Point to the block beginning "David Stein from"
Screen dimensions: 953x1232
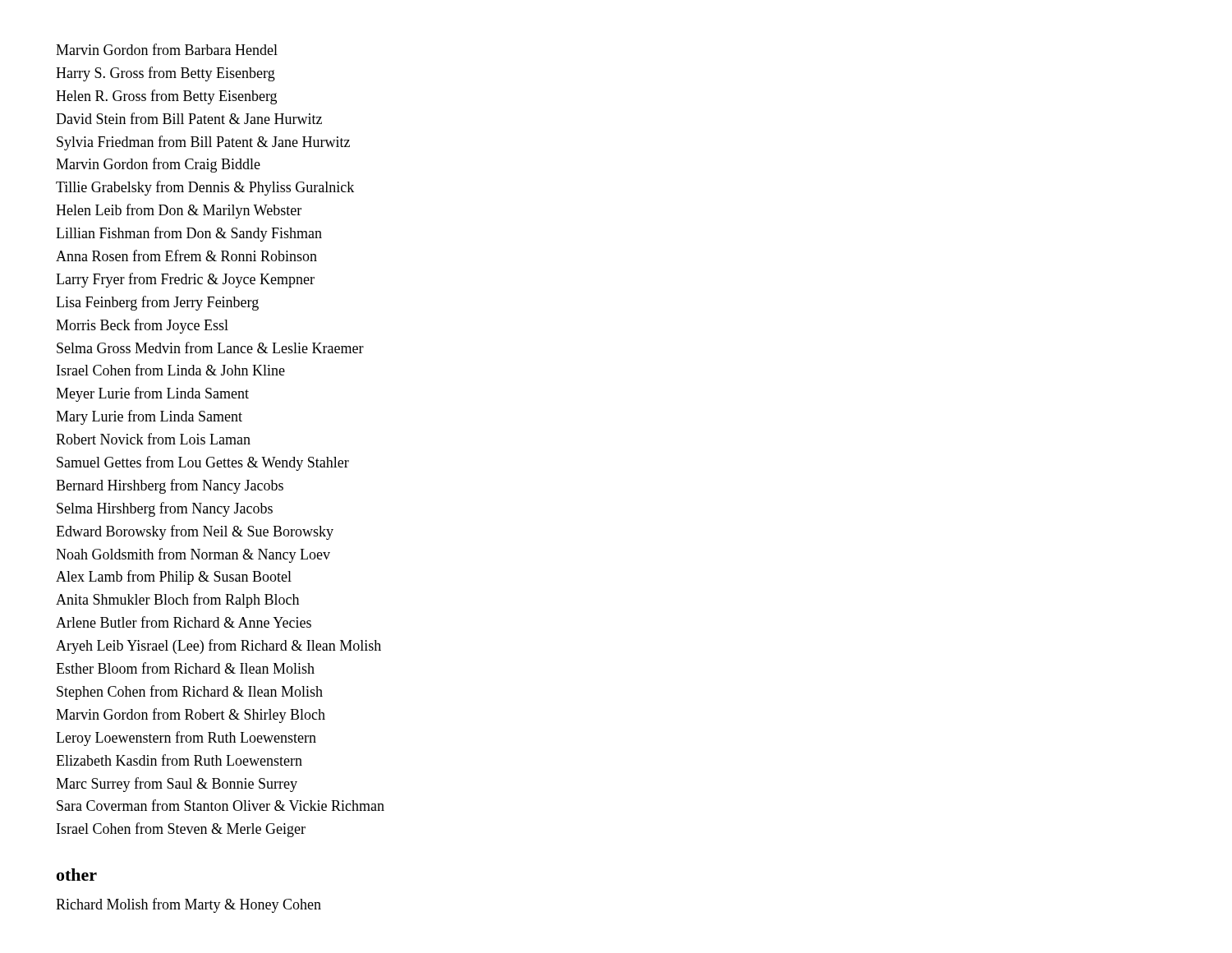(189, 119)
